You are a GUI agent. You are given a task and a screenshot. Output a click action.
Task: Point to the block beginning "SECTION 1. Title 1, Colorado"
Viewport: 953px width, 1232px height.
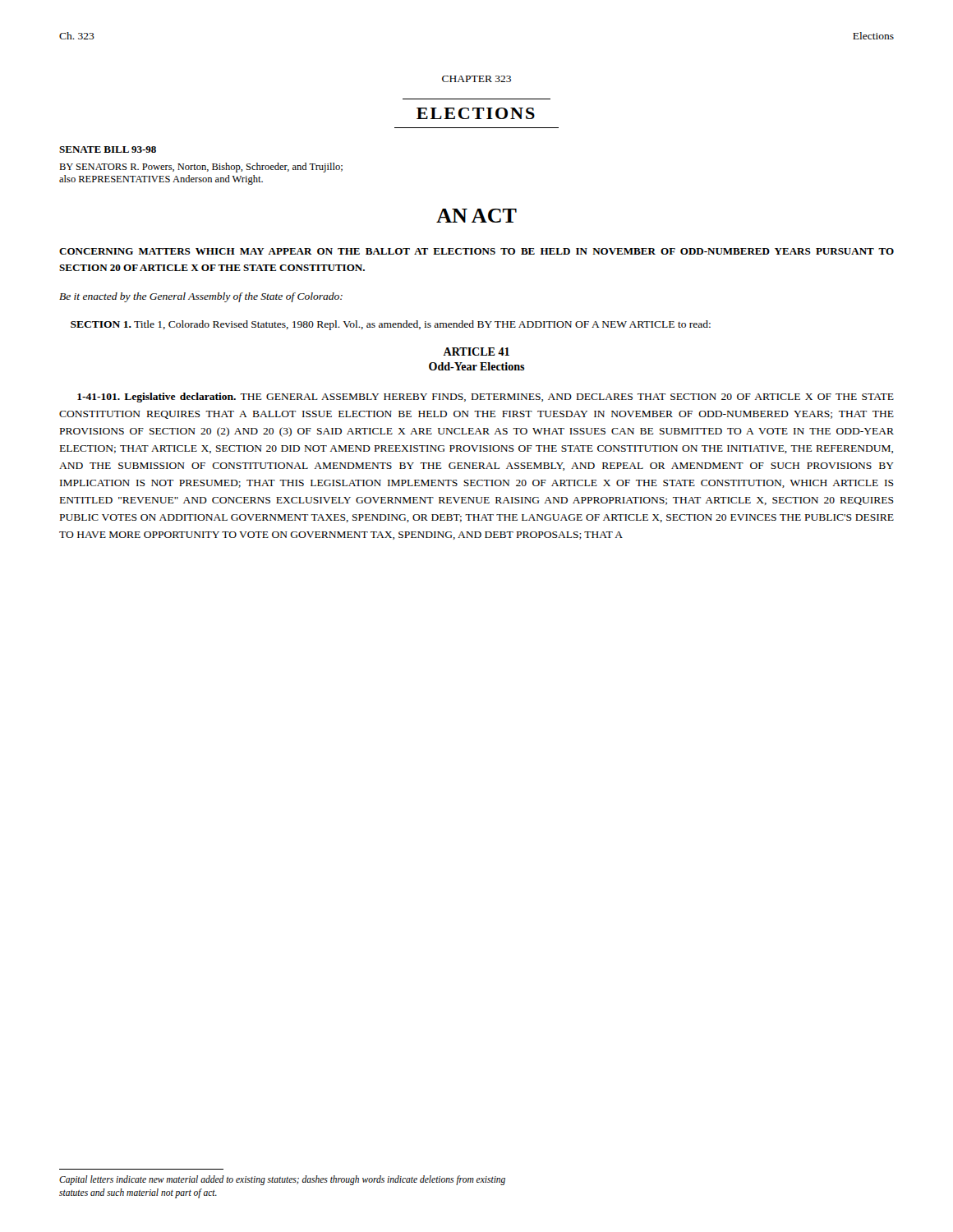click(x=385, y=324)
